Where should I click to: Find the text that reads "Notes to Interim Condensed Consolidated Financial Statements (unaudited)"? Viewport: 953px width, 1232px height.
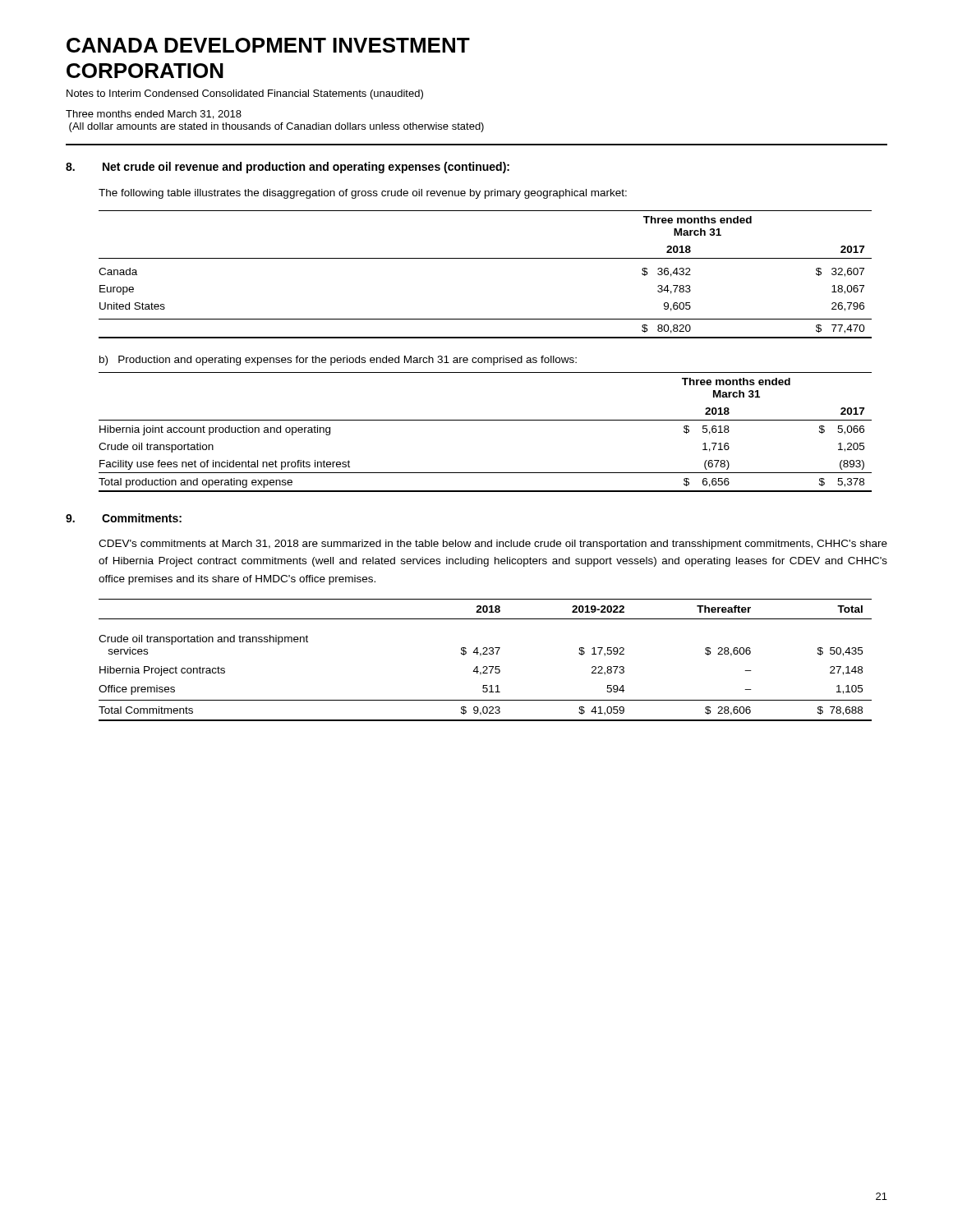(x=245, y=94)
